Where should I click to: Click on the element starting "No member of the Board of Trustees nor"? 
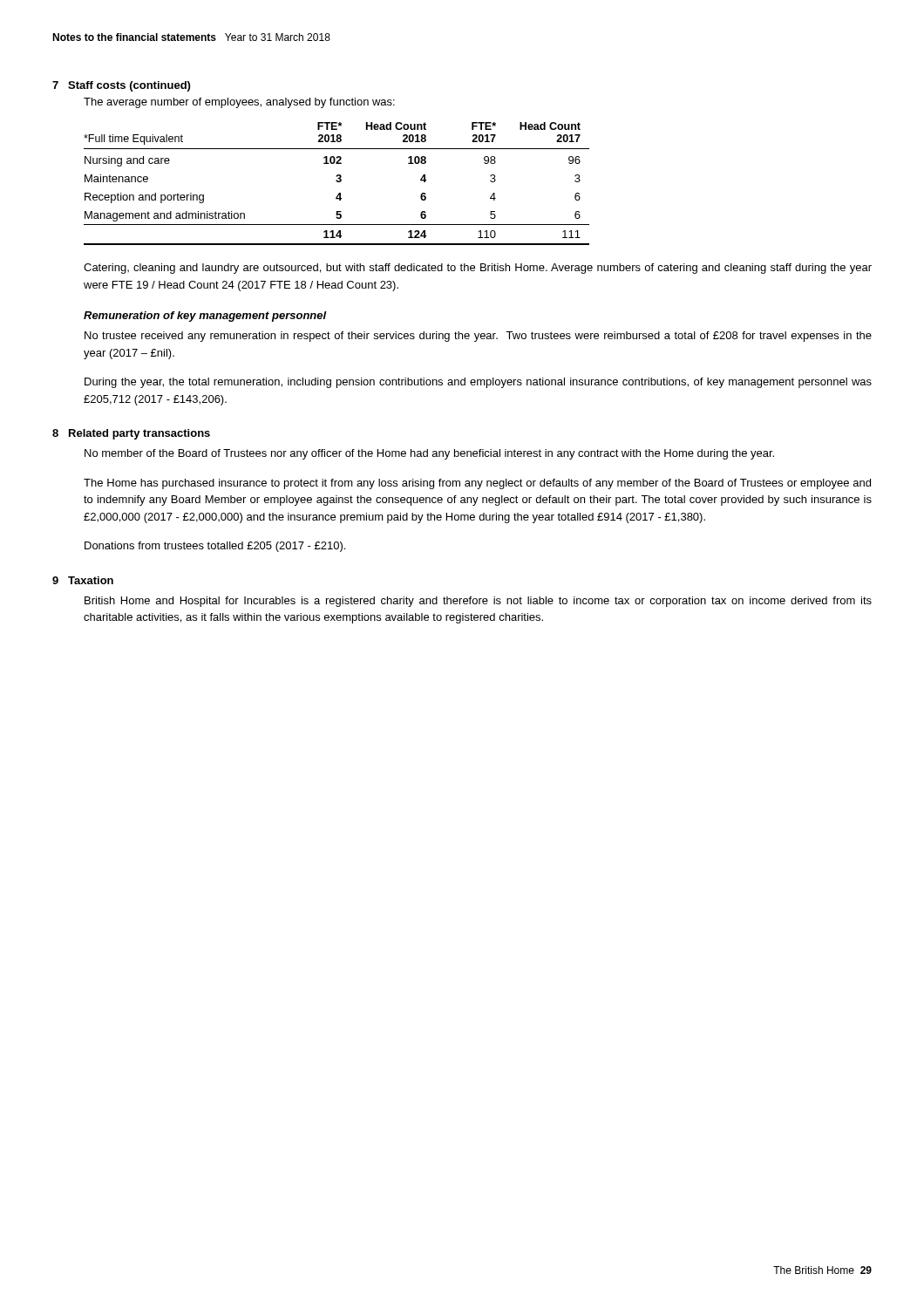[429, 453]
